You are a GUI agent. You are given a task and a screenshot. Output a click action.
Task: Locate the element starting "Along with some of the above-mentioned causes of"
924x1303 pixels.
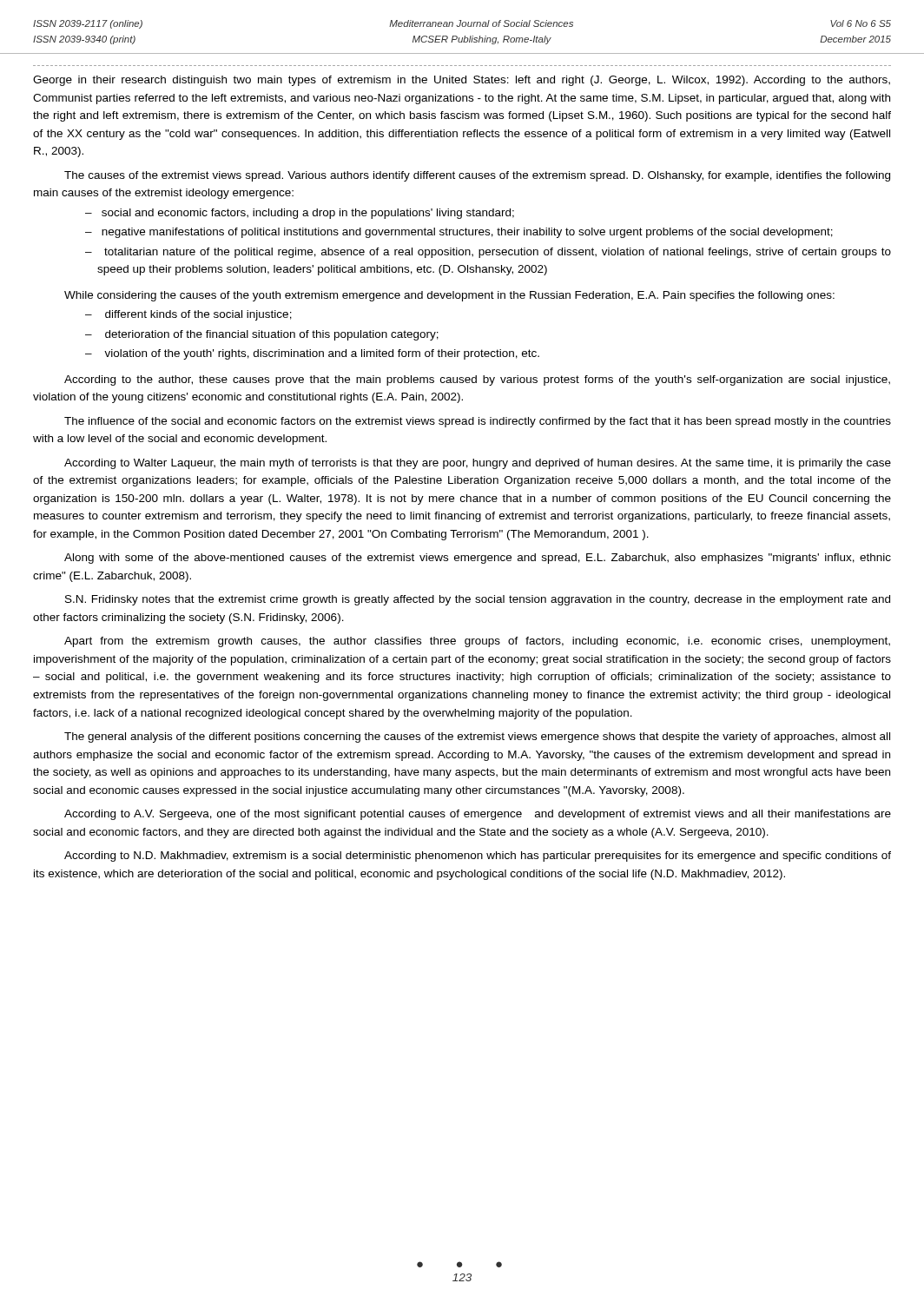pyautogui.click(x=462, y=567)
